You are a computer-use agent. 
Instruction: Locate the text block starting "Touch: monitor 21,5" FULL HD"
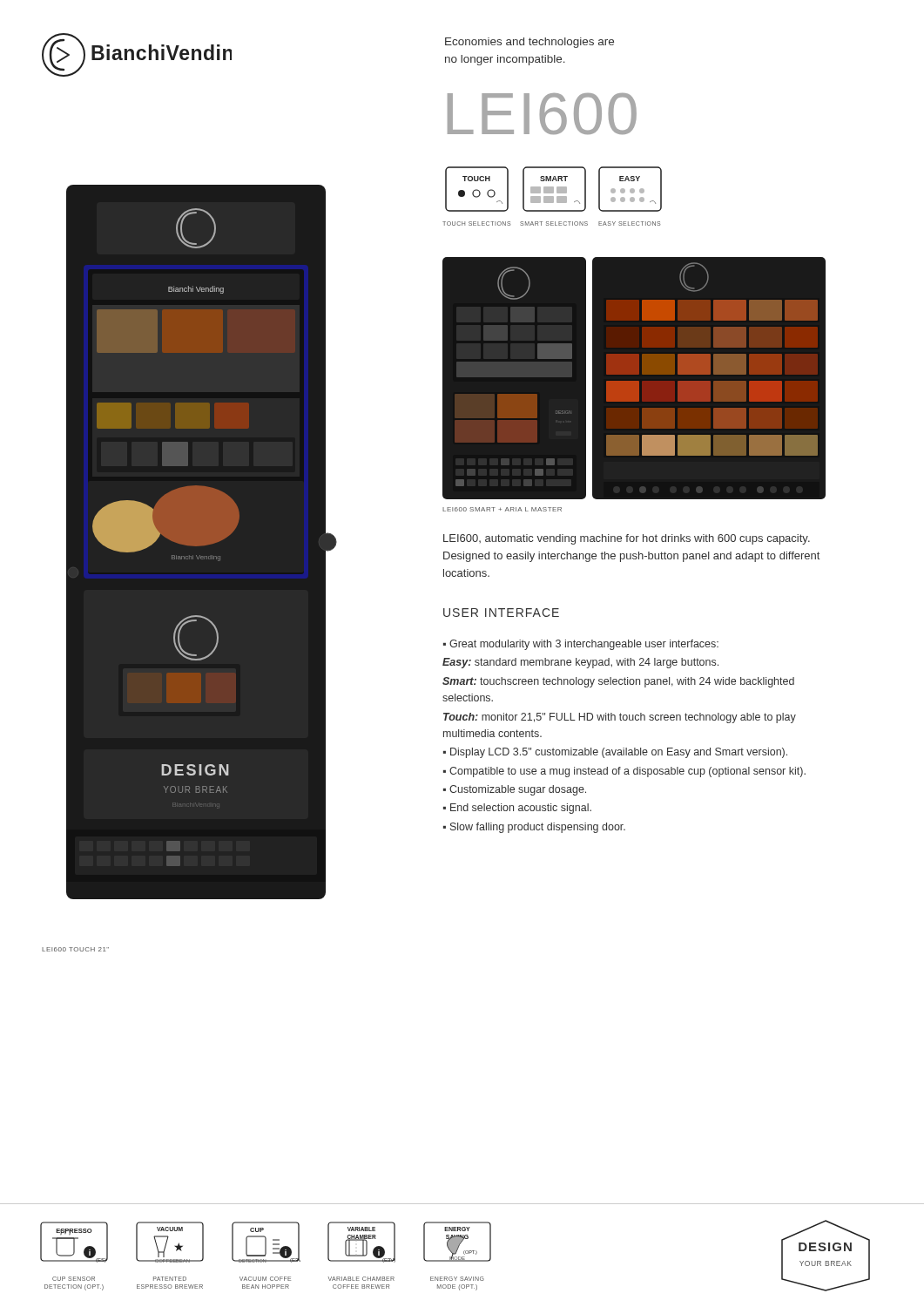pyautogui.click(x=619, y=725)
